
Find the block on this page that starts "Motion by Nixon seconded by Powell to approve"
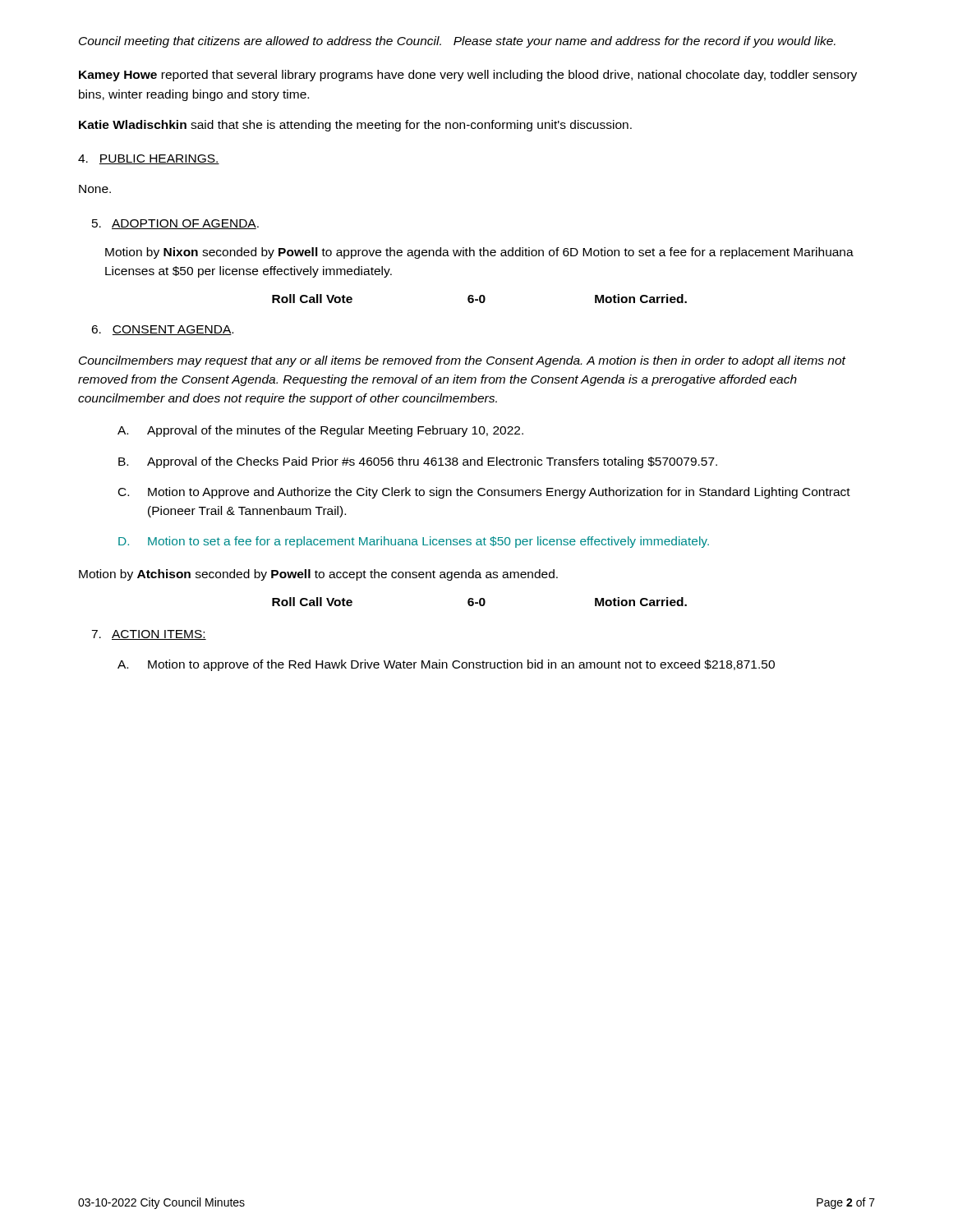pos(479,261)
